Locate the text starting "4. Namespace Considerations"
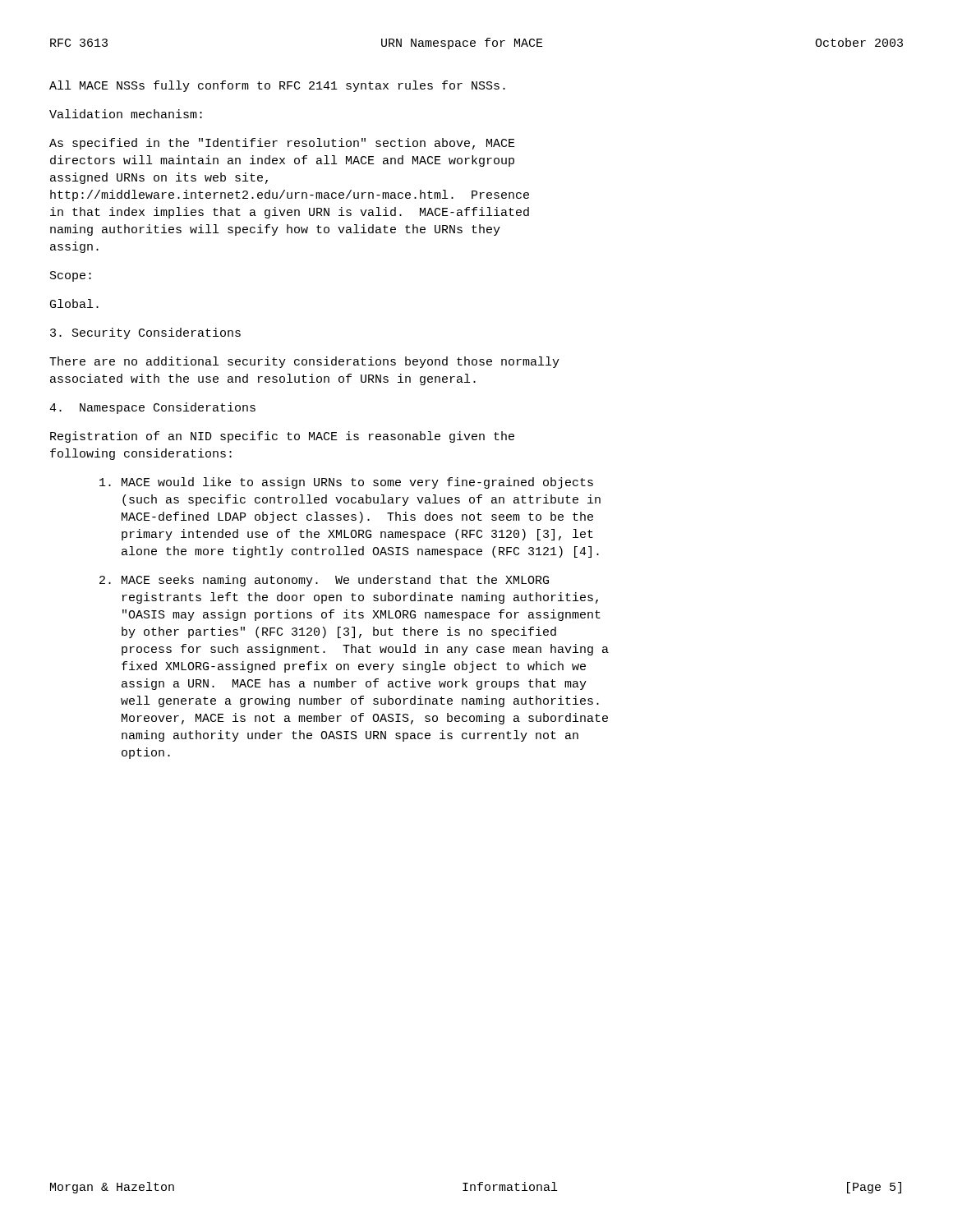Image resolution: width=953 pixels, height=1232 pixels. pyautogui.click(x=153, y=409)
